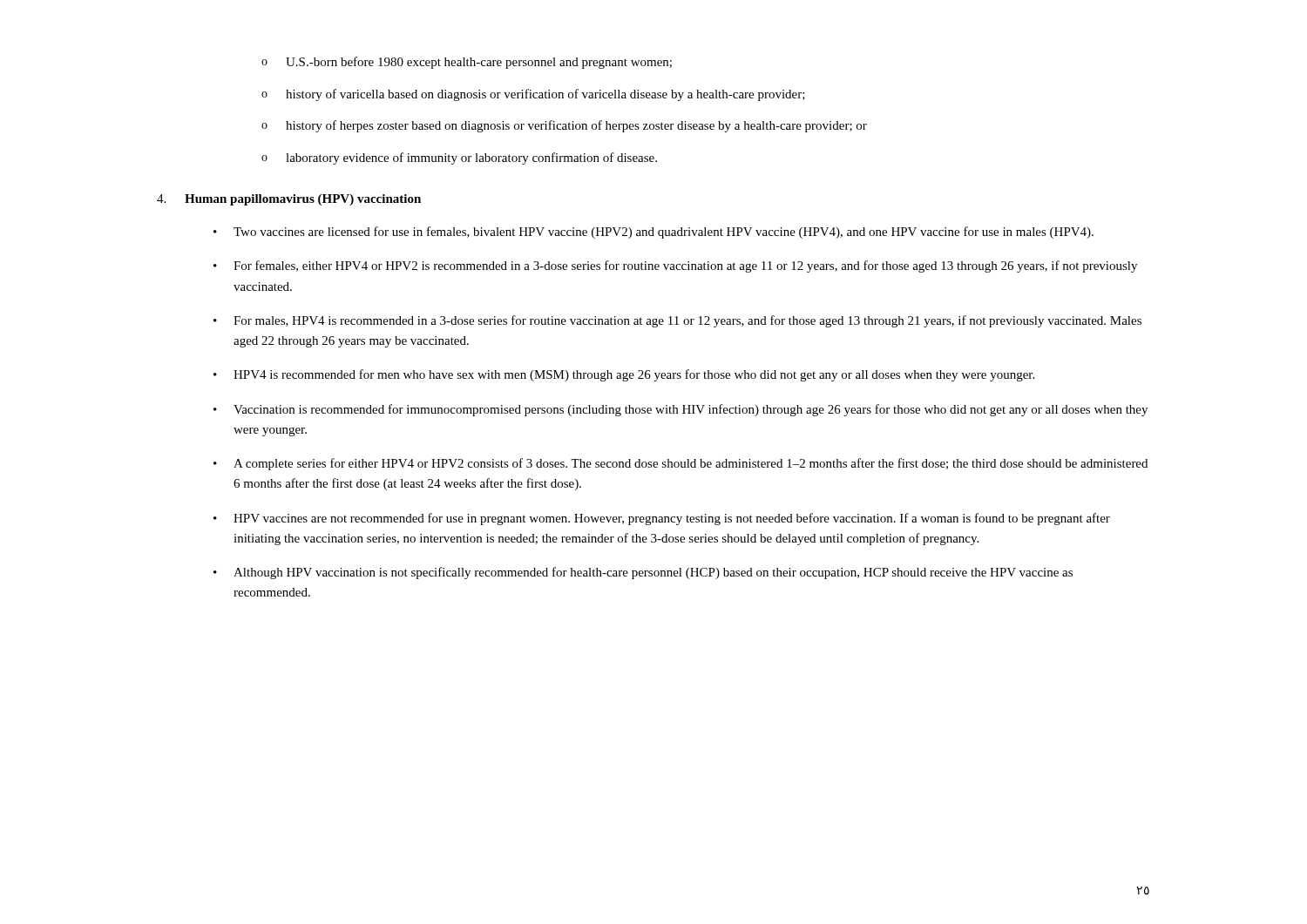The width and height of the screenshot is (1307, 924).
Task: Find the section header that reads "4. Human papillomavirus (HPV) vaccination"
Action: (289, 199)
